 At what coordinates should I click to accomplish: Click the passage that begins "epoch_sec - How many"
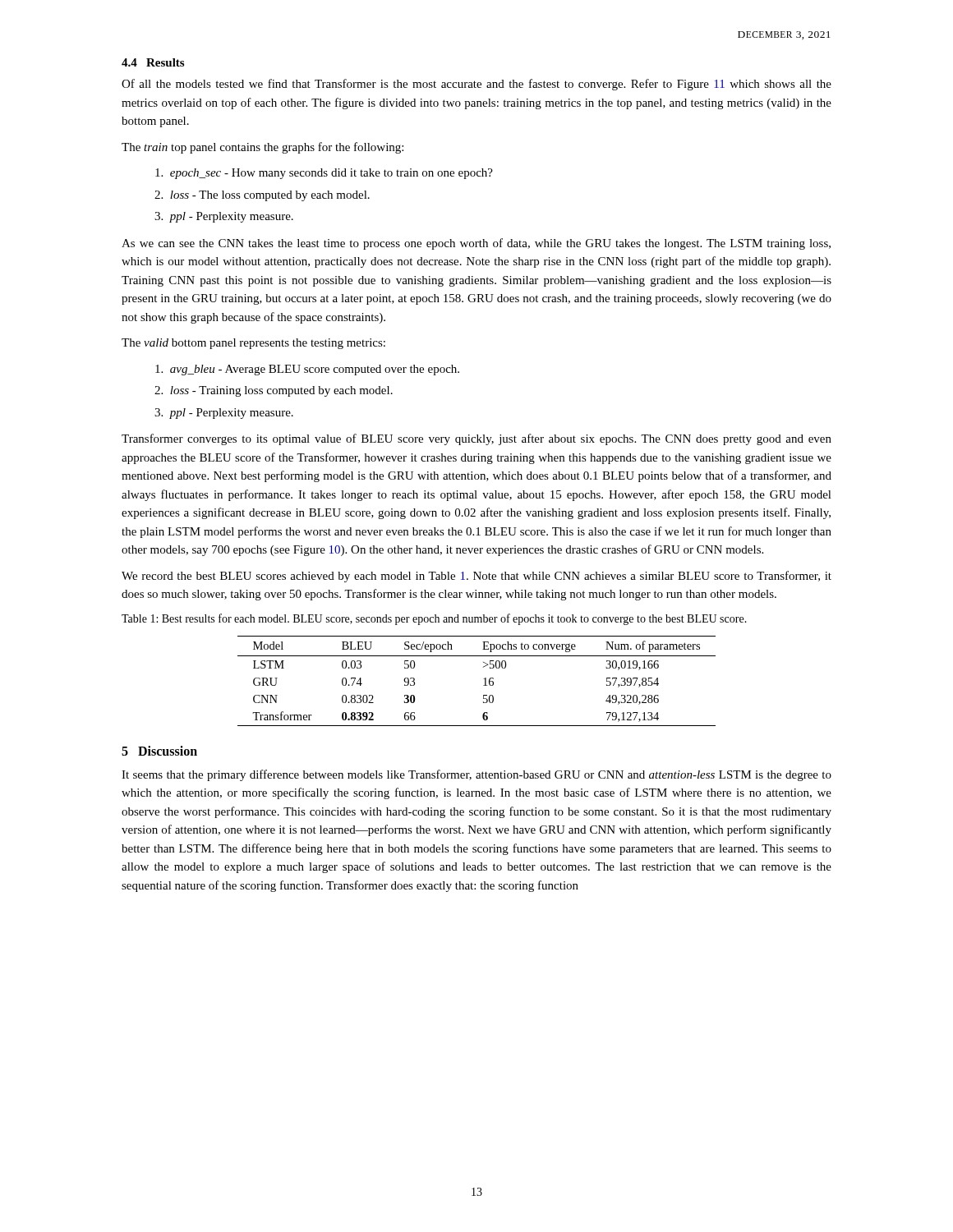point(324,172)
